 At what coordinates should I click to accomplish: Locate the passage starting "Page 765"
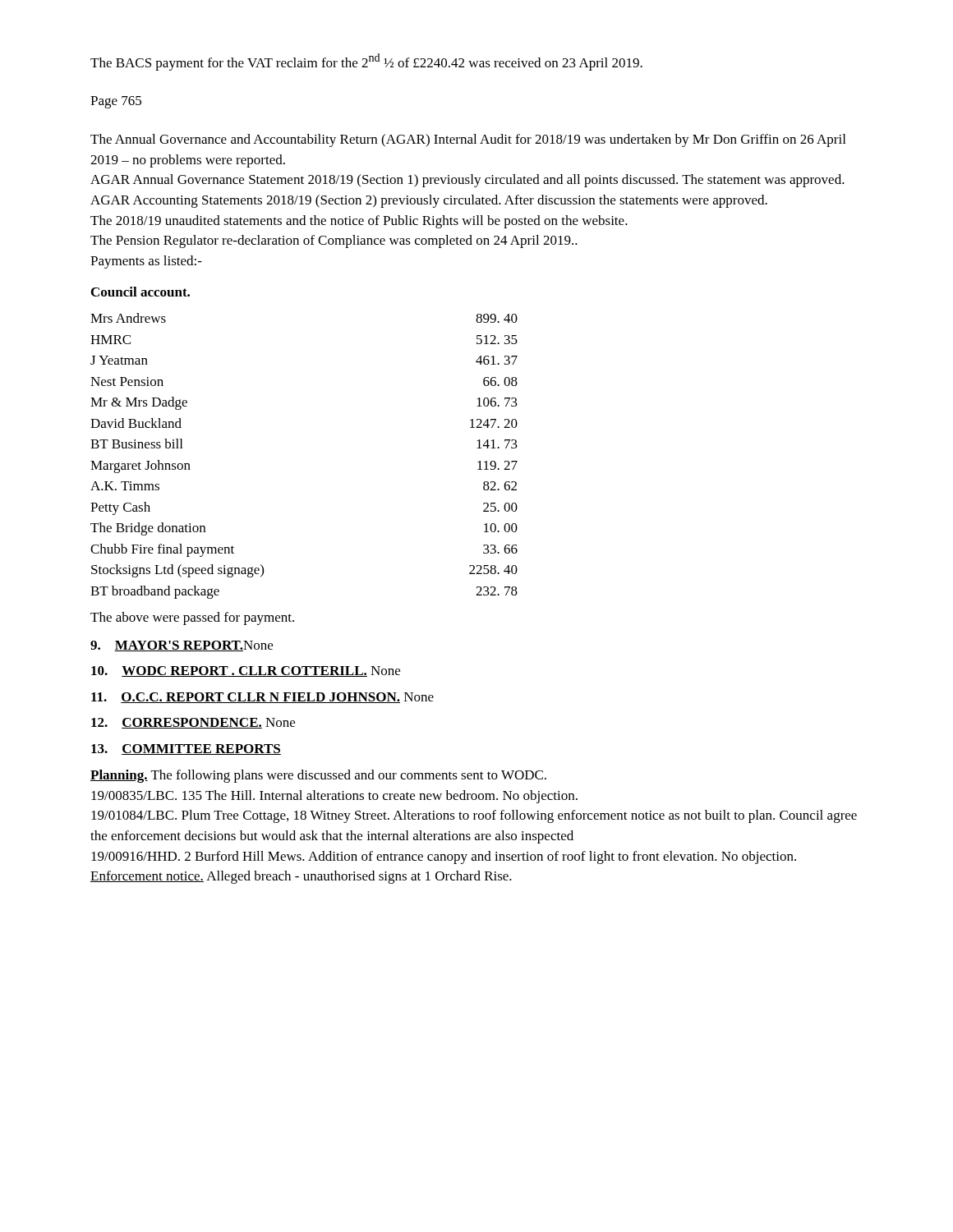[116, 101]
